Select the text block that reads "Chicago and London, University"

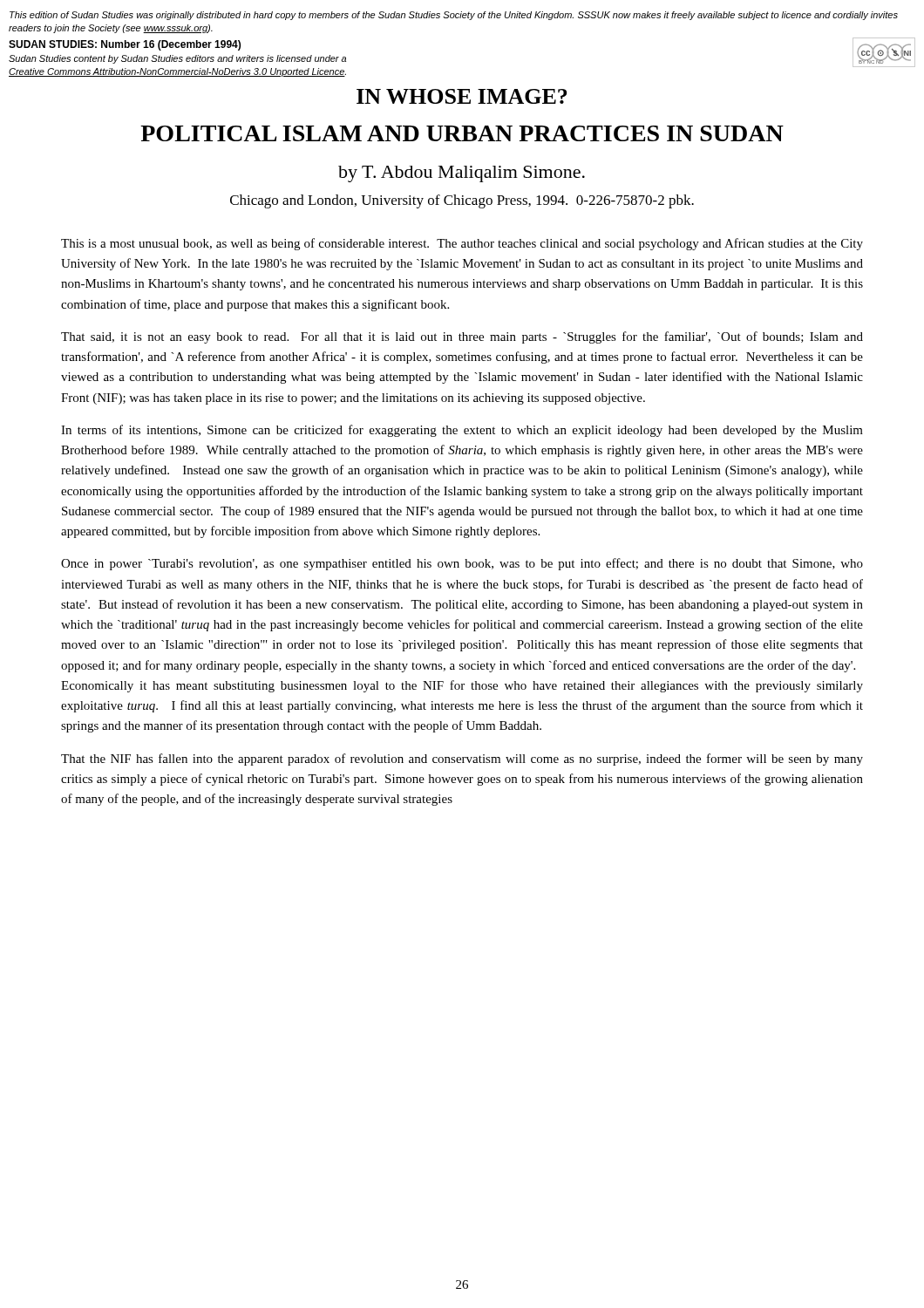pyautogui.click(x=462, y=200)
